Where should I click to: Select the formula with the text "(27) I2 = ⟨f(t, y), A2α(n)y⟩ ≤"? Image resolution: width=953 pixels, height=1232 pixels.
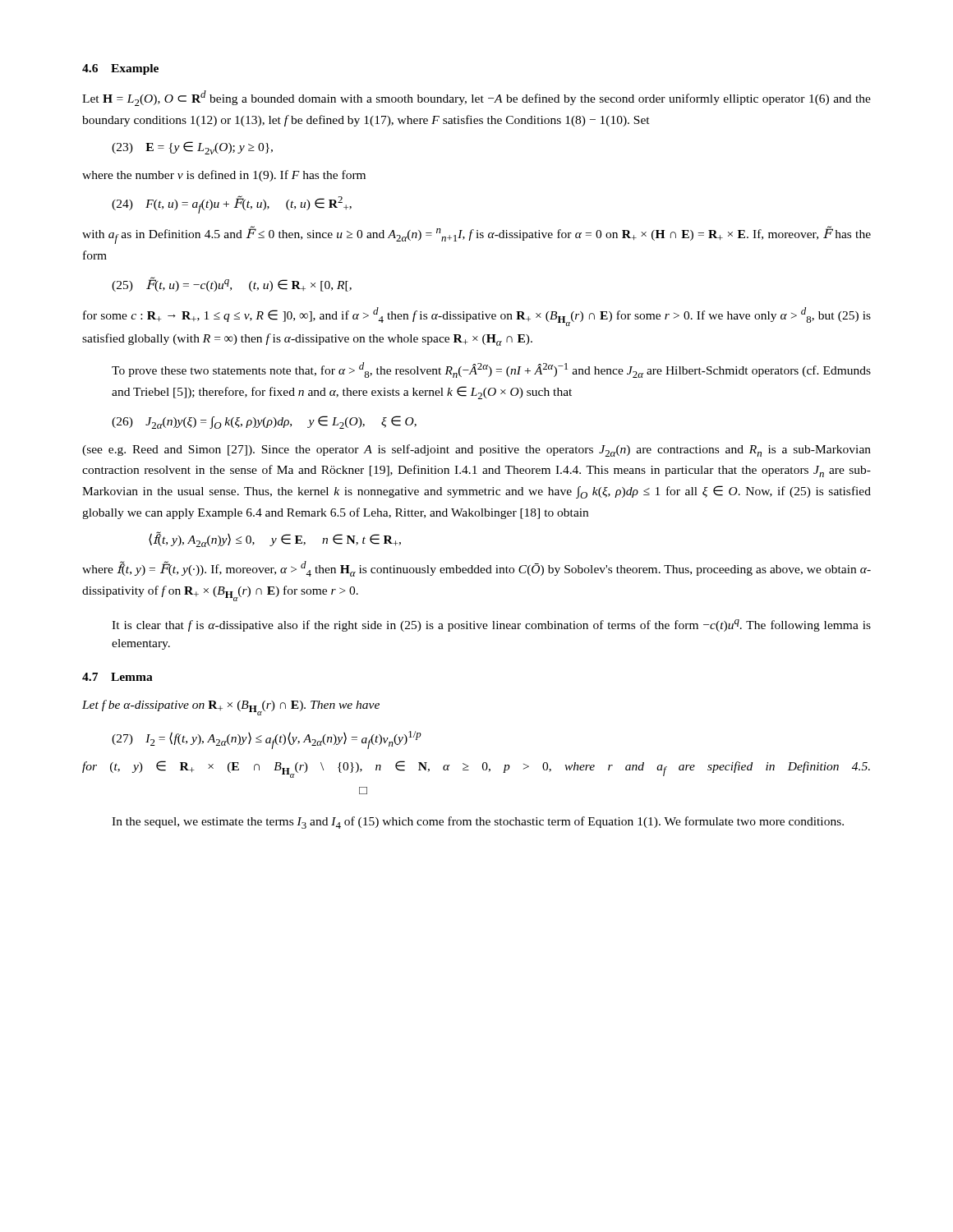coord(266,738)
